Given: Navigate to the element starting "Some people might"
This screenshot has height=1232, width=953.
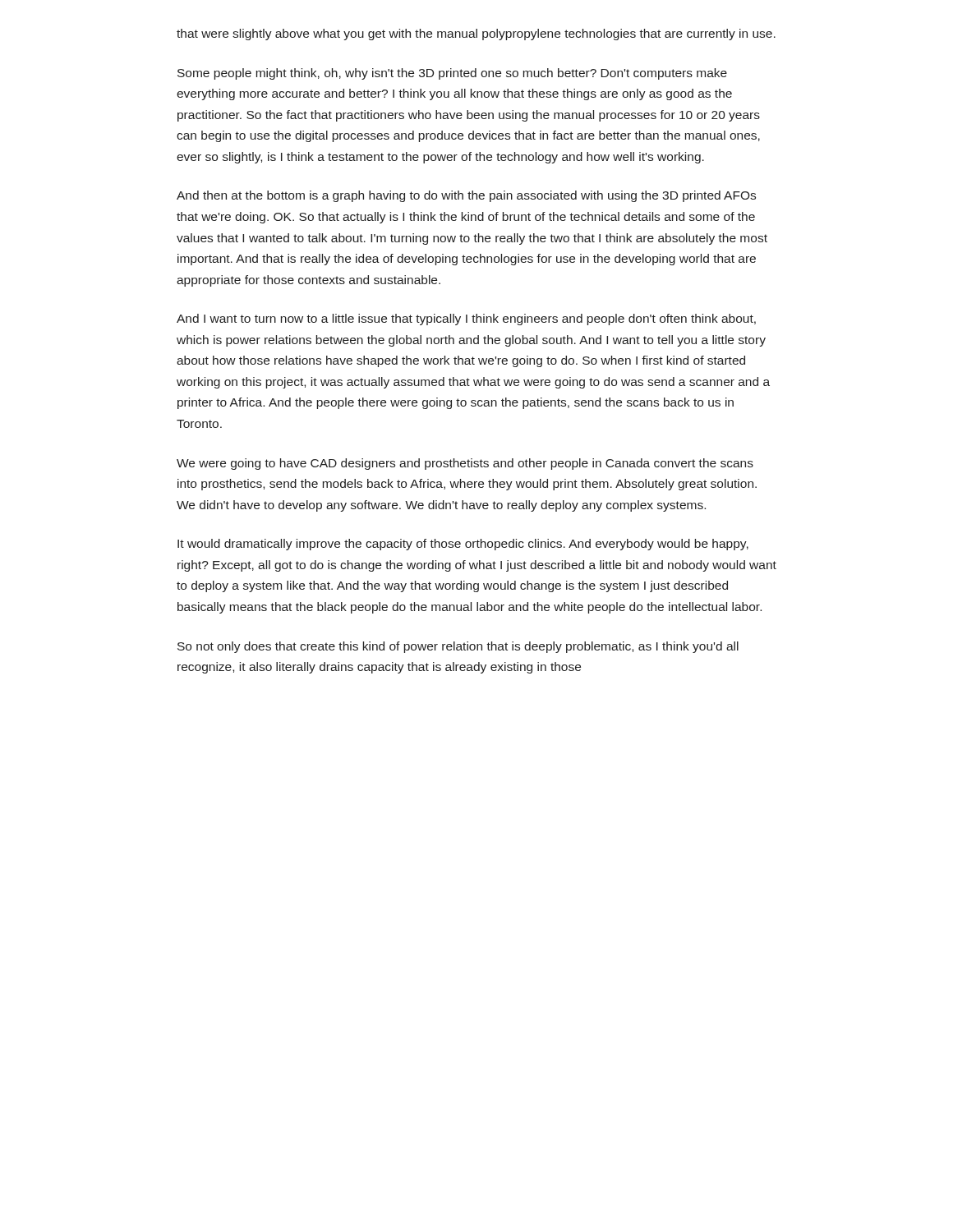Looking at the screenshot, I should click(x=469, y=114).
